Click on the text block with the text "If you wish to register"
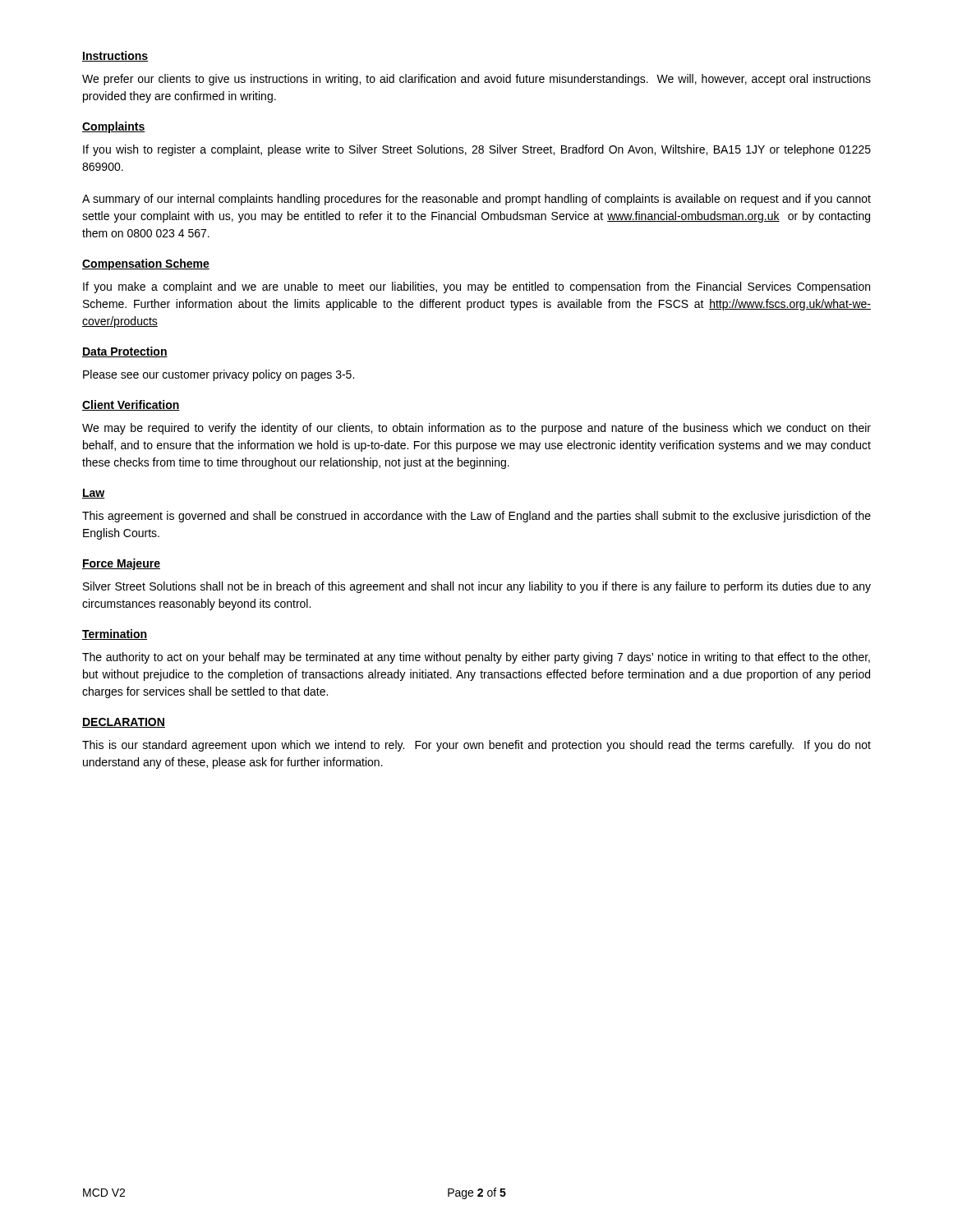This screenshot has width=953, height=1232. tap(476, 158)
